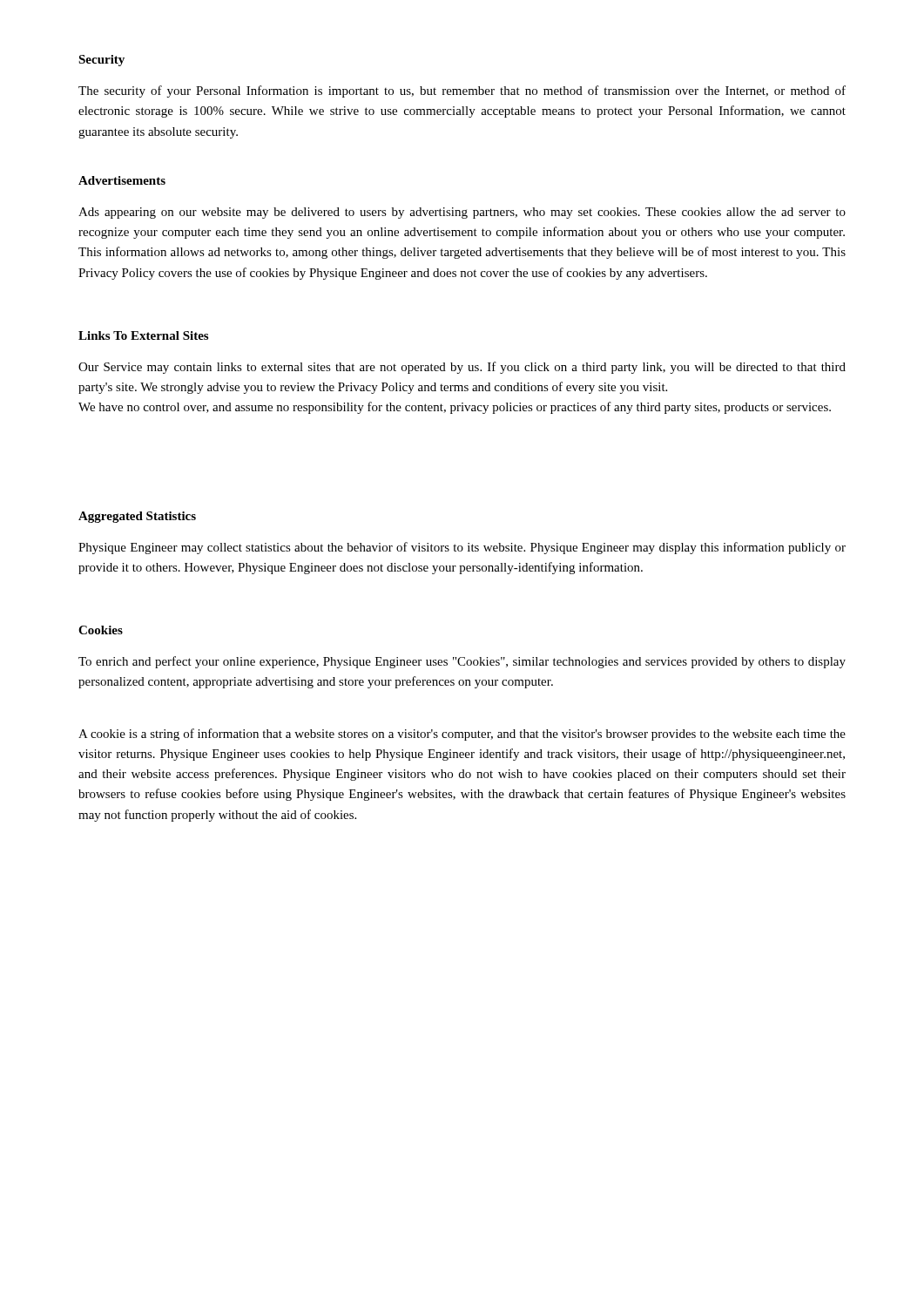Click on the text block containing "The security of your Personal Information"
This screenshot has width=924, height=1307.
pos(462,111)
